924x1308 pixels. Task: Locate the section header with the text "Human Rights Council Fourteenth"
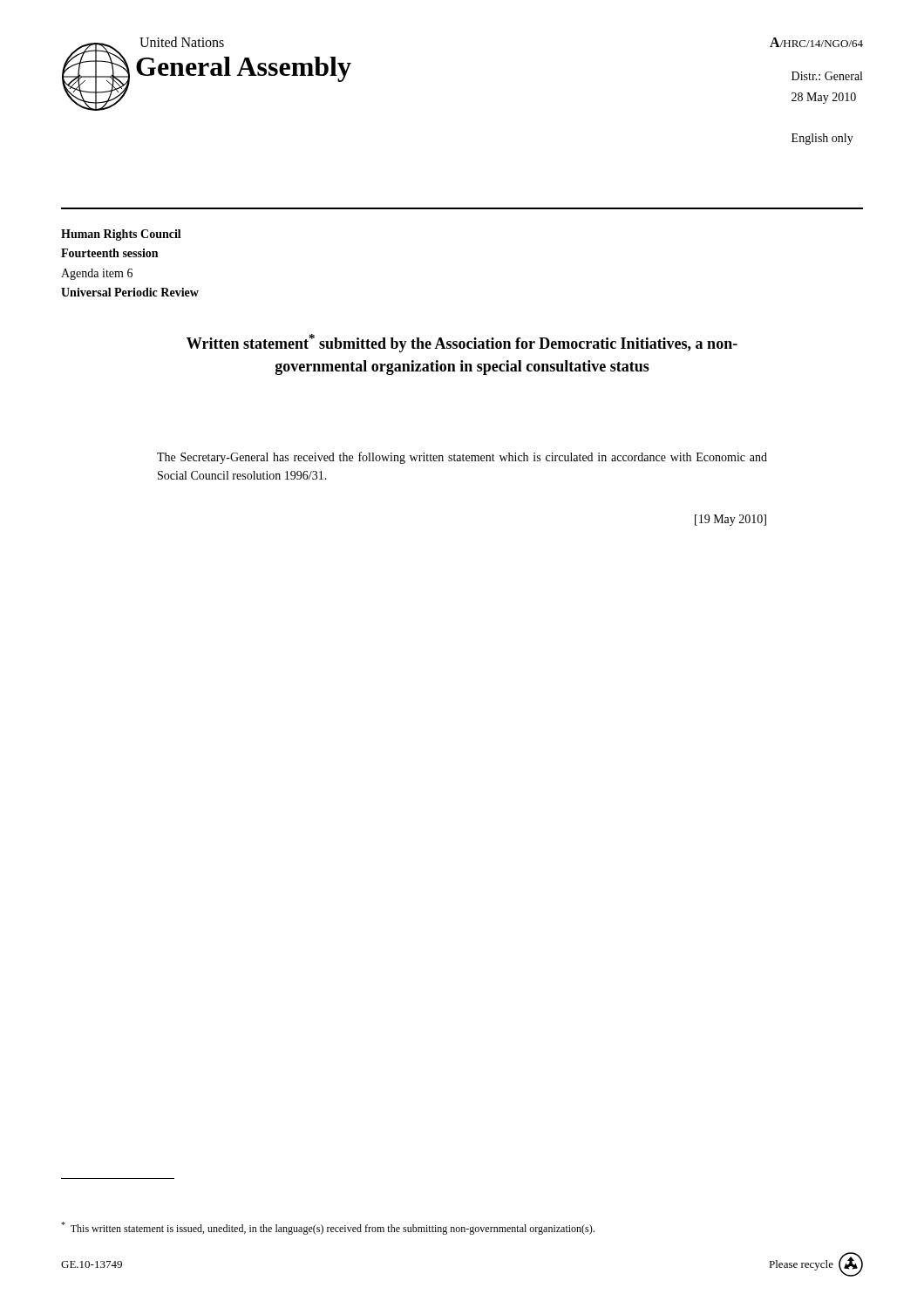click(x=130, y=263)
